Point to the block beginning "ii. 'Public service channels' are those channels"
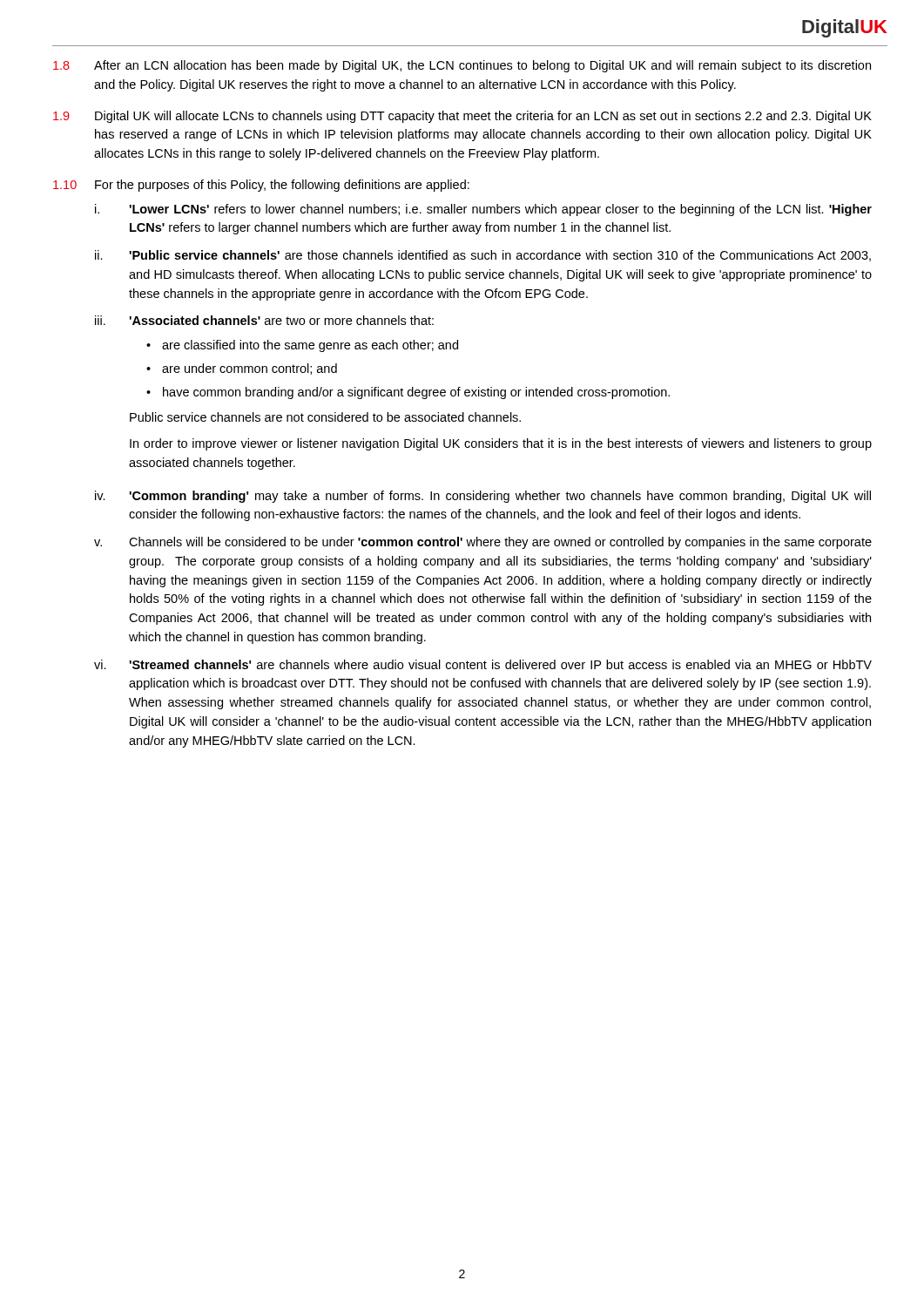This screenshot has height=1307, width=924. click(x=483, y=275)
